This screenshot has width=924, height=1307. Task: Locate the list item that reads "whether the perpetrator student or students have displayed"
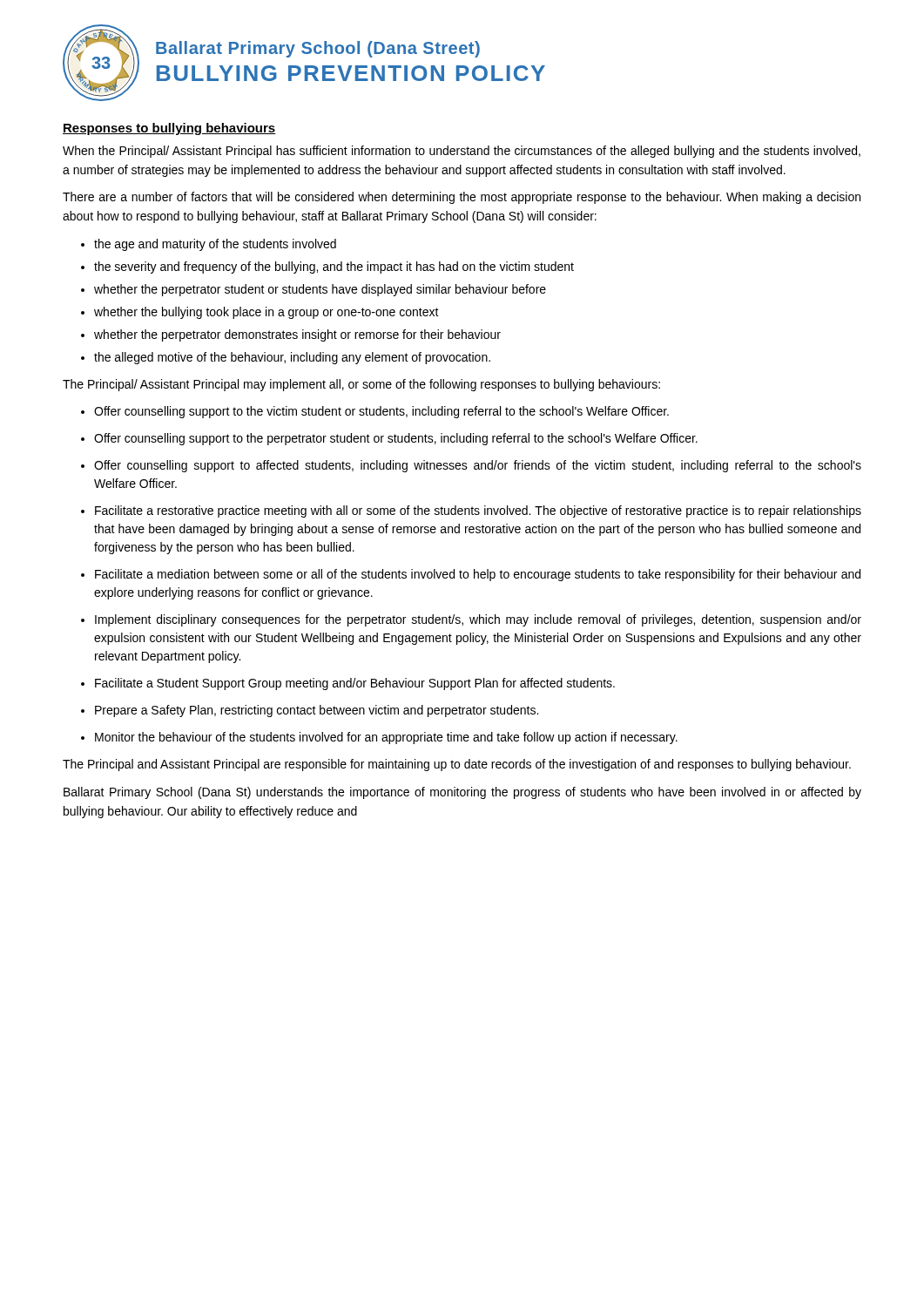[320, 289]
